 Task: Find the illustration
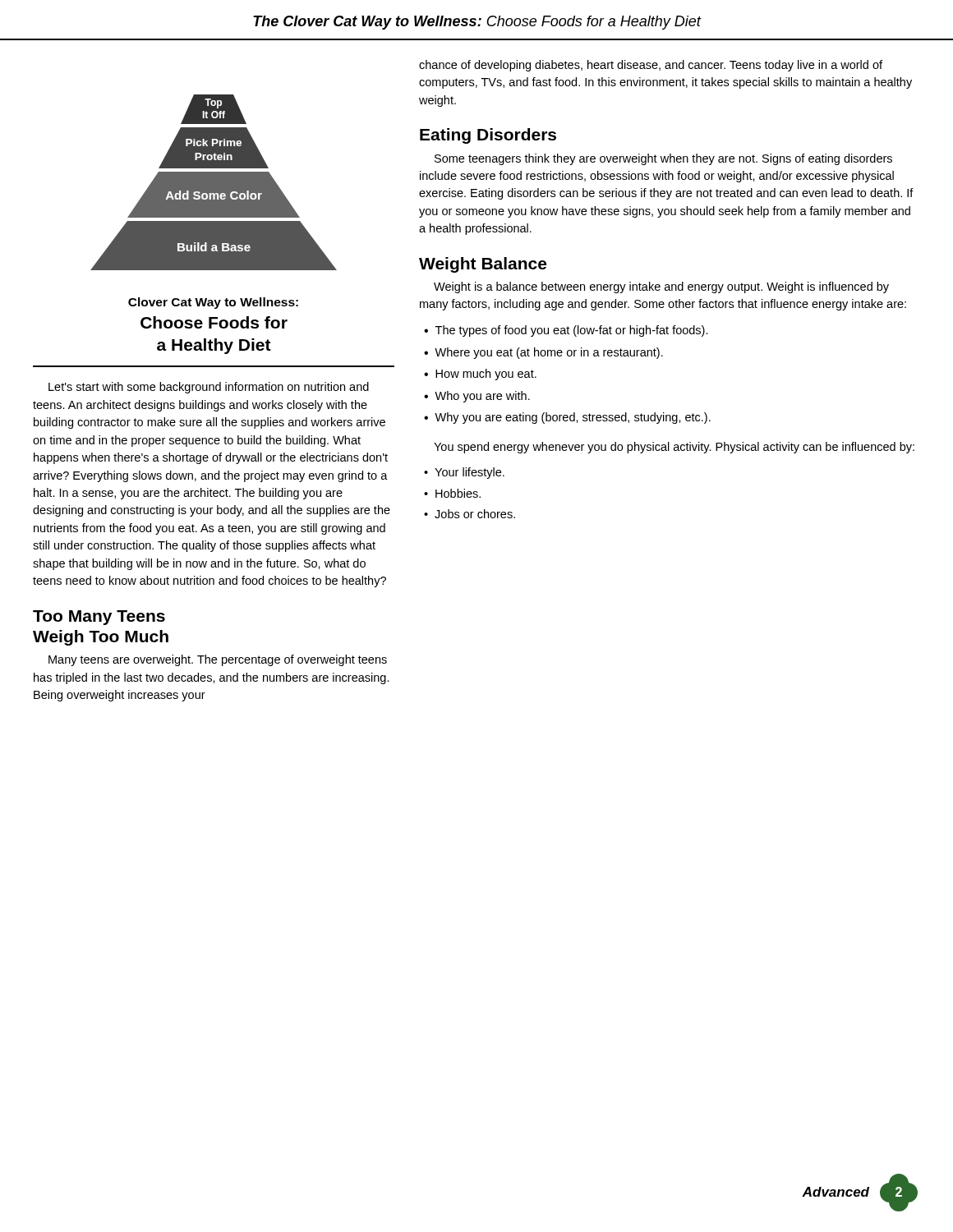pyautogui.click(x=214, y=168)
